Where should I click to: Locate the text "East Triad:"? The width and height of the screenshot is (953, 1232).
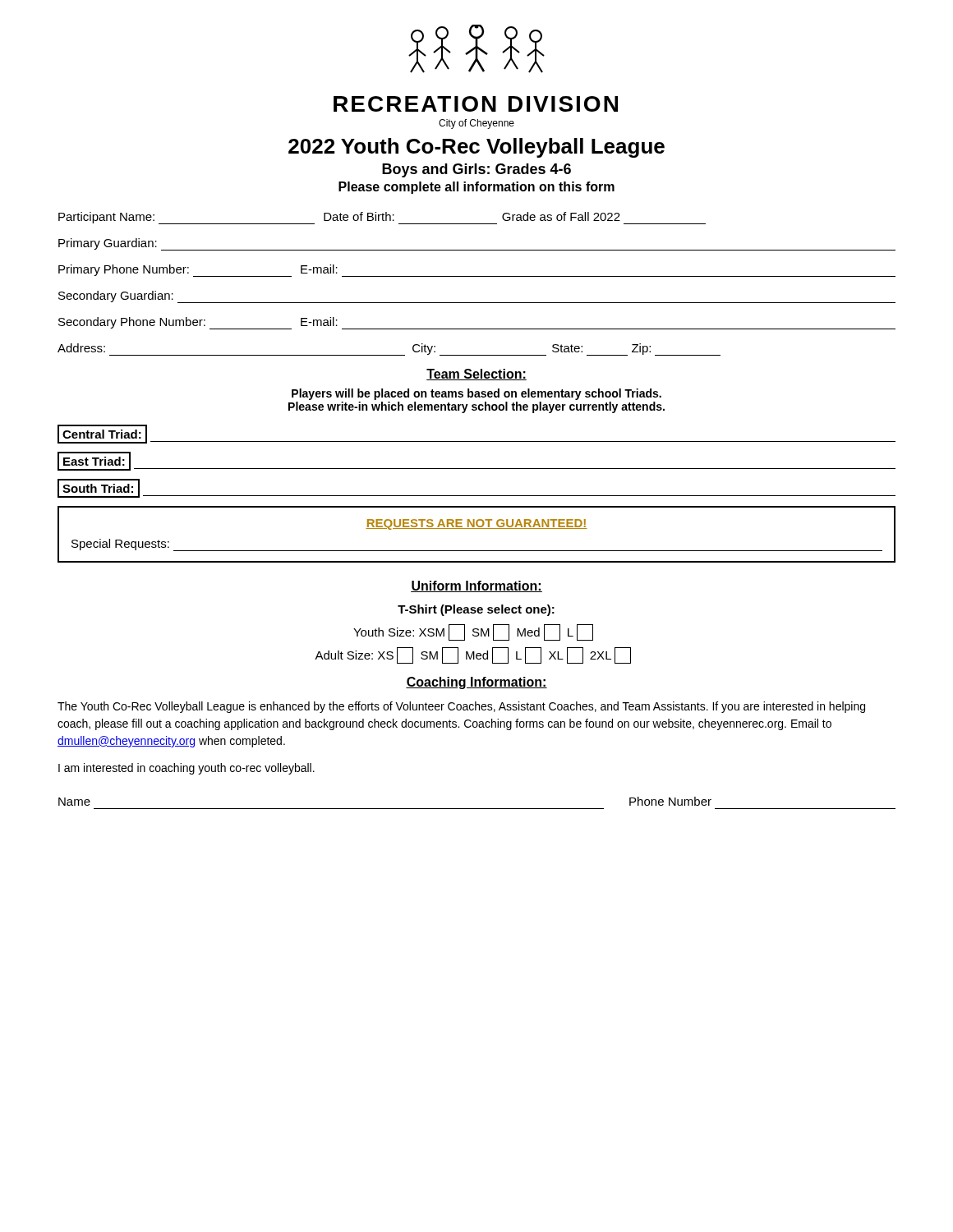[x=476, y=461]
